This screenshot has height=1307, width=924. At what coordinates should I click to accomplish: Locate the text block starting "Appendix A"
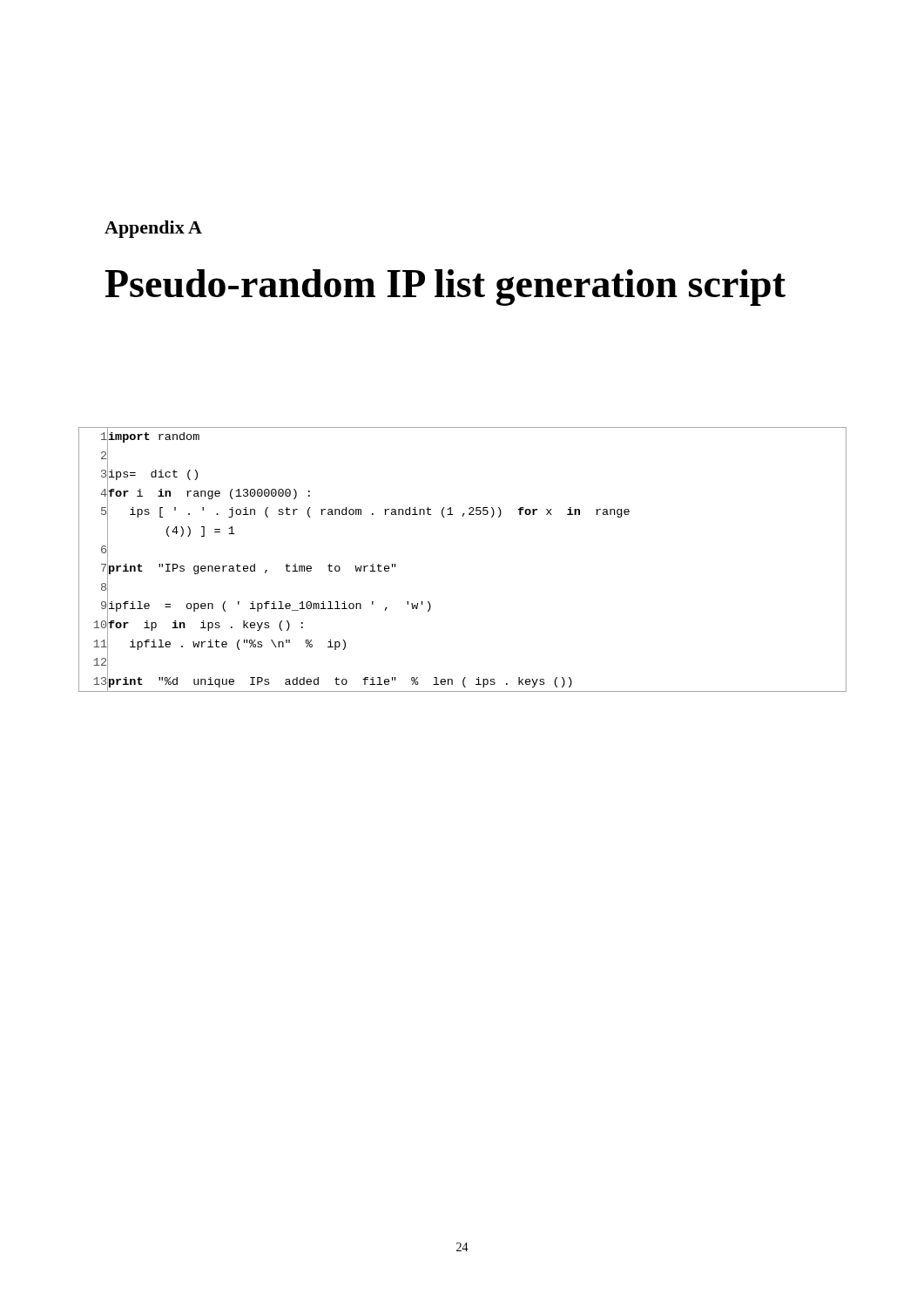(153, 227)
